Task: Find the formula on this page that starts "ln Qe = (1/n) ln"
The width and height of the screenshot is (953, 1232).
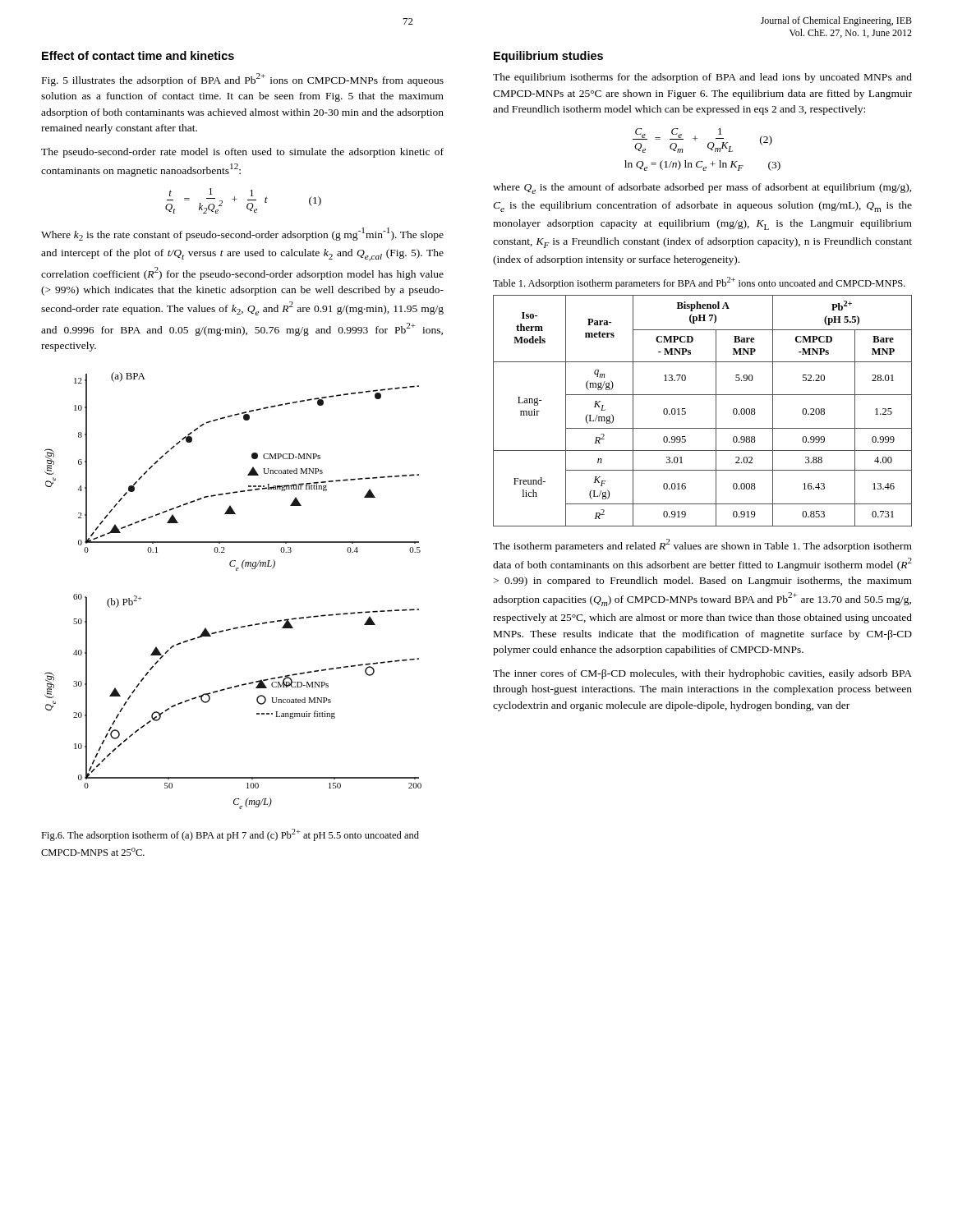Action: point(702,165)
